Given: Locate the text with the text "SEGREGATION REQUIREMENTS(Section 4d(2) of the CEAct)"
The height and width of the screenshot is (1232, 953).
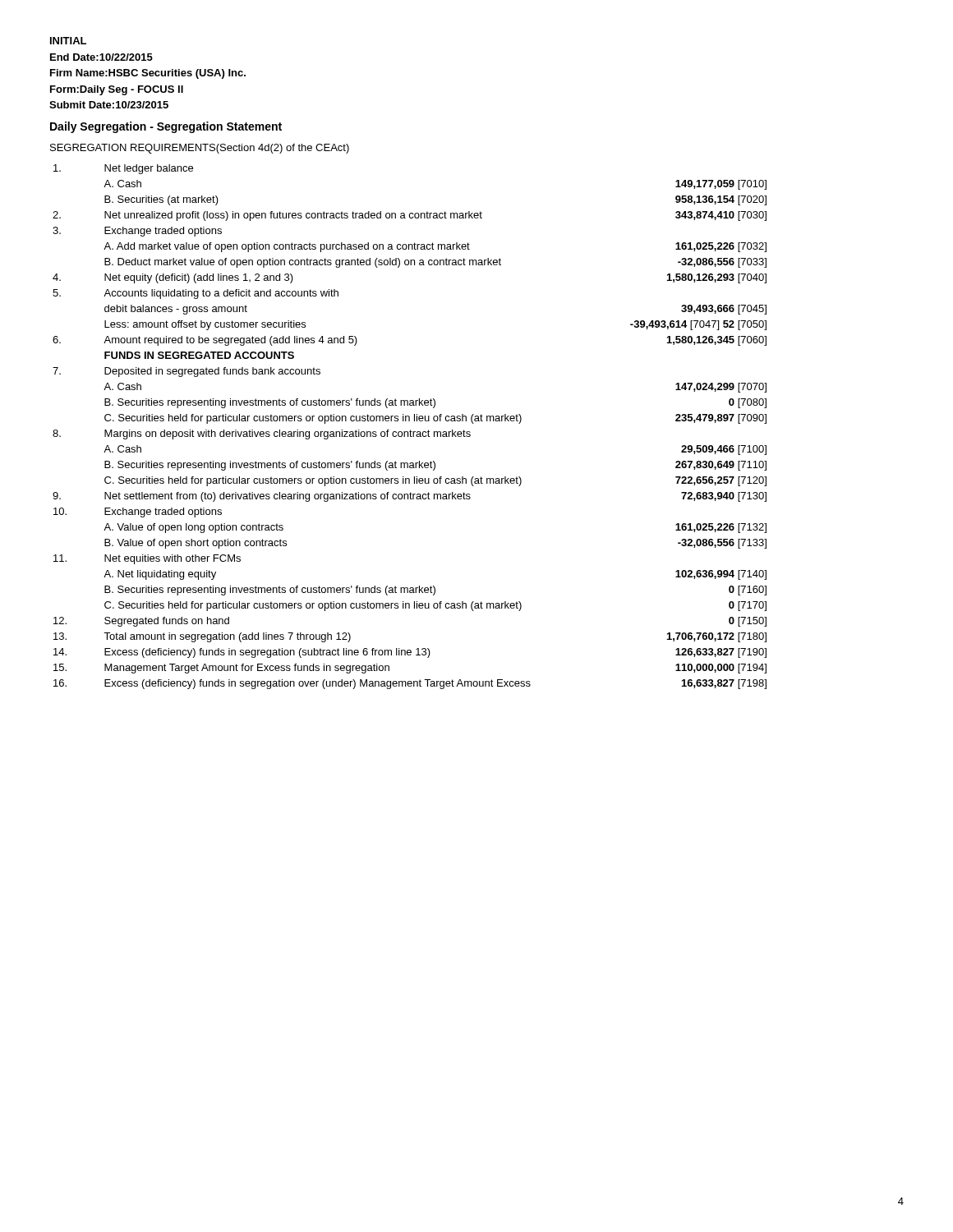Looking at the screenshot, I should point(199,147).
